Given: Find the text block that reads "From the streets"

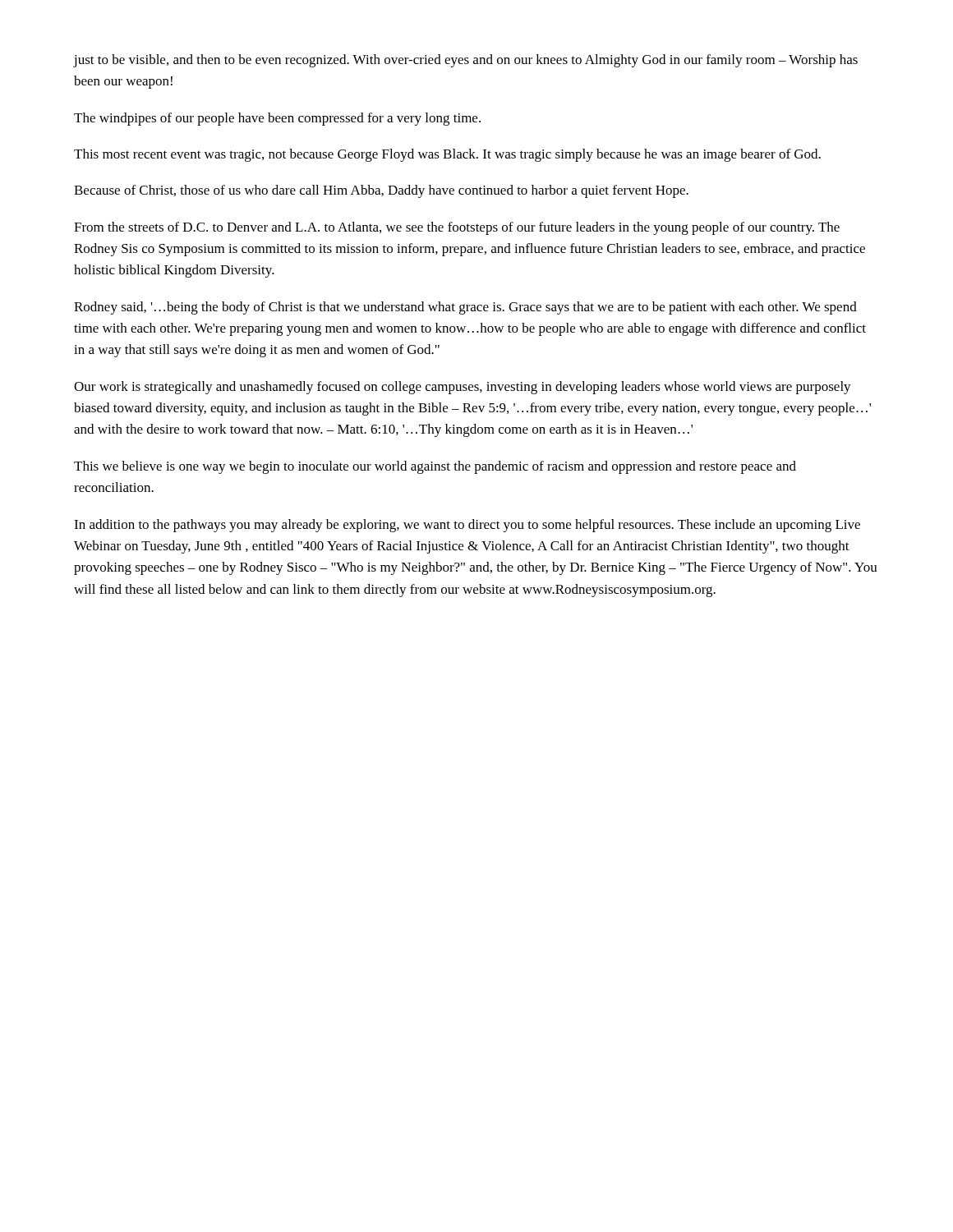Looking at the screenshot, I should coord(470,248).
